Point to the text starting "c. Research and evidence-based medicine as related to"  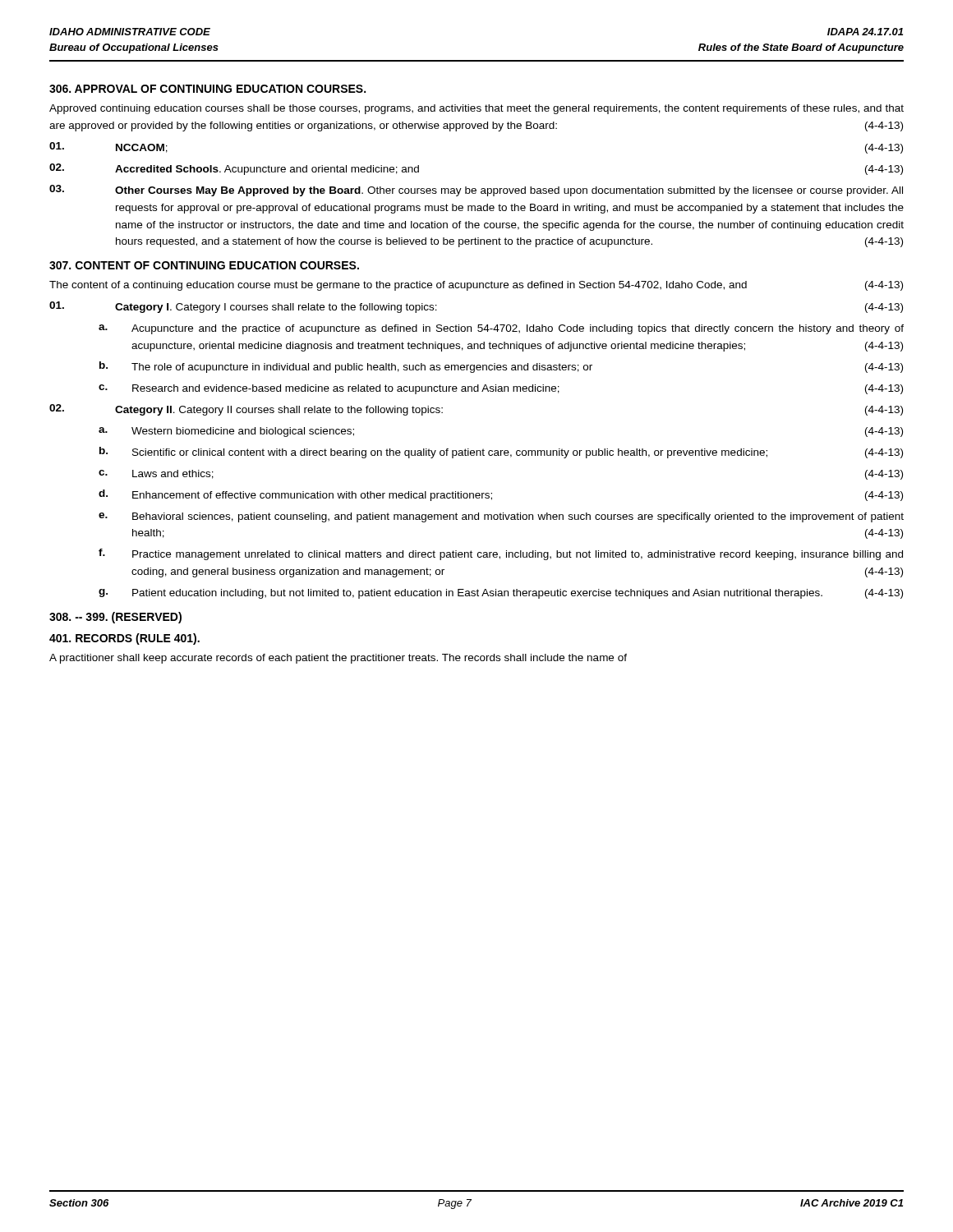[x=501, y=389]
